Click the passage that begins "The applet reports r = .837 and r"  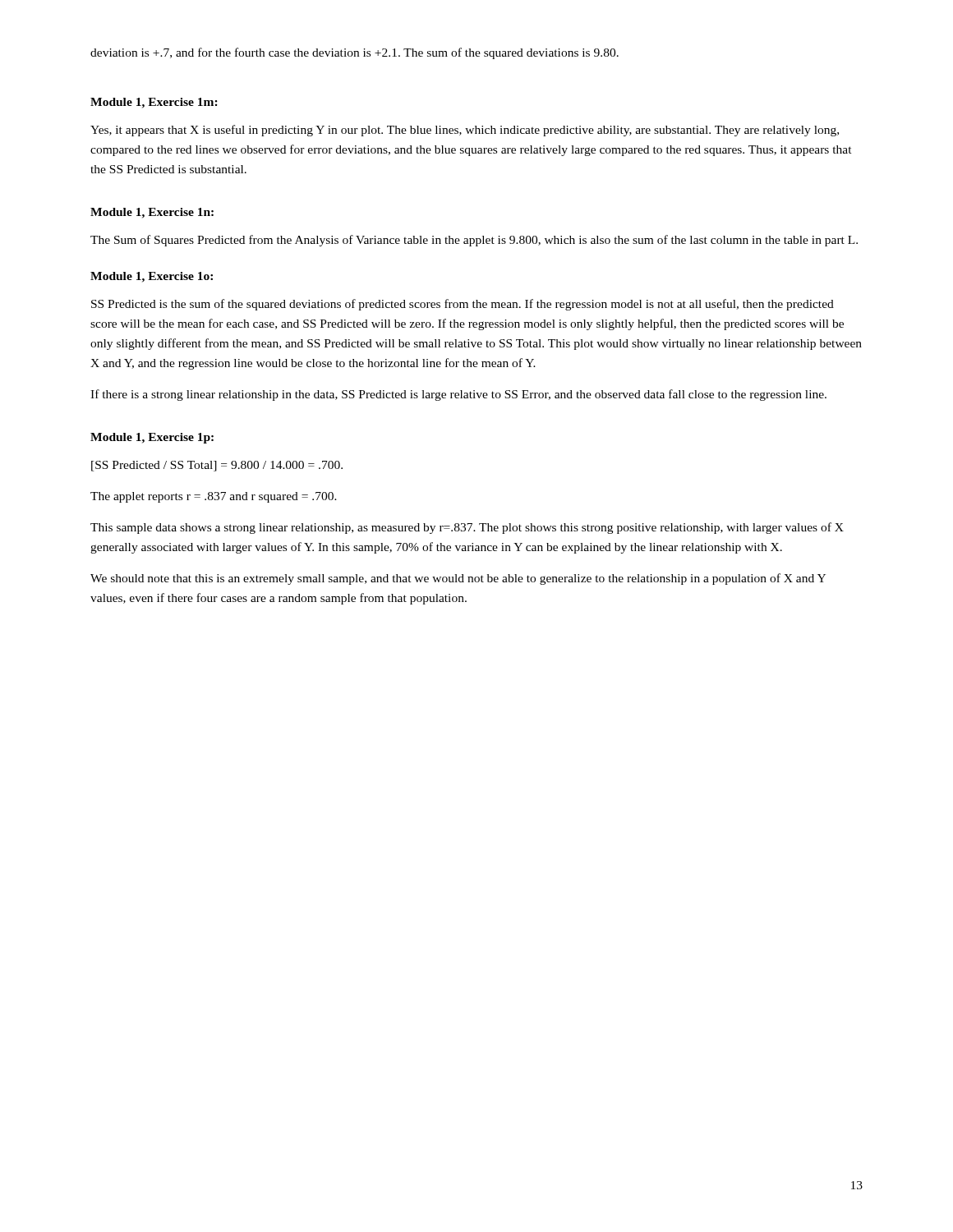click(x=214, y=496)
